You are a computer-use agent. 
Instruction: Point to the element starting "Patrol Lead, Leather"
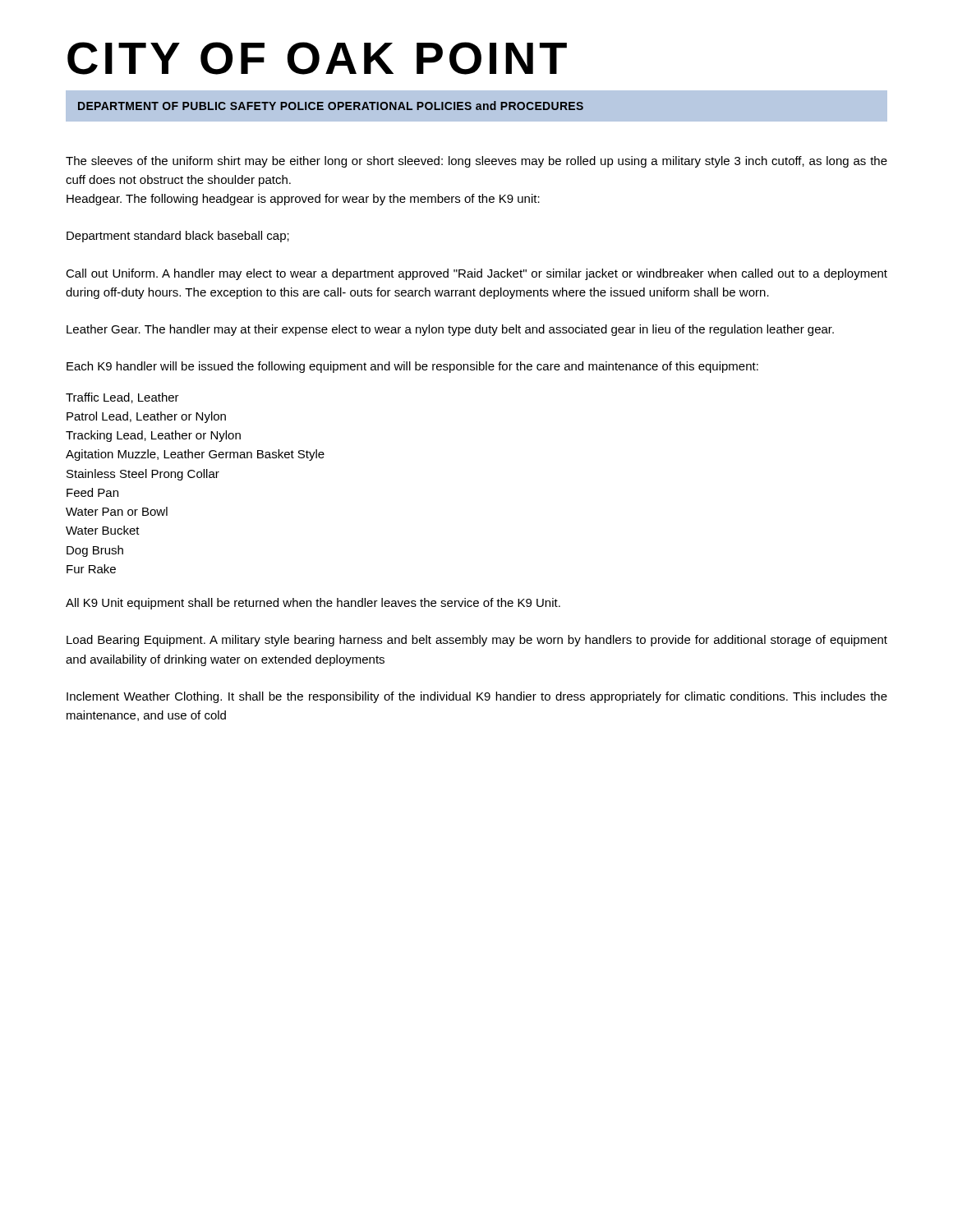(x=146, y=416)
